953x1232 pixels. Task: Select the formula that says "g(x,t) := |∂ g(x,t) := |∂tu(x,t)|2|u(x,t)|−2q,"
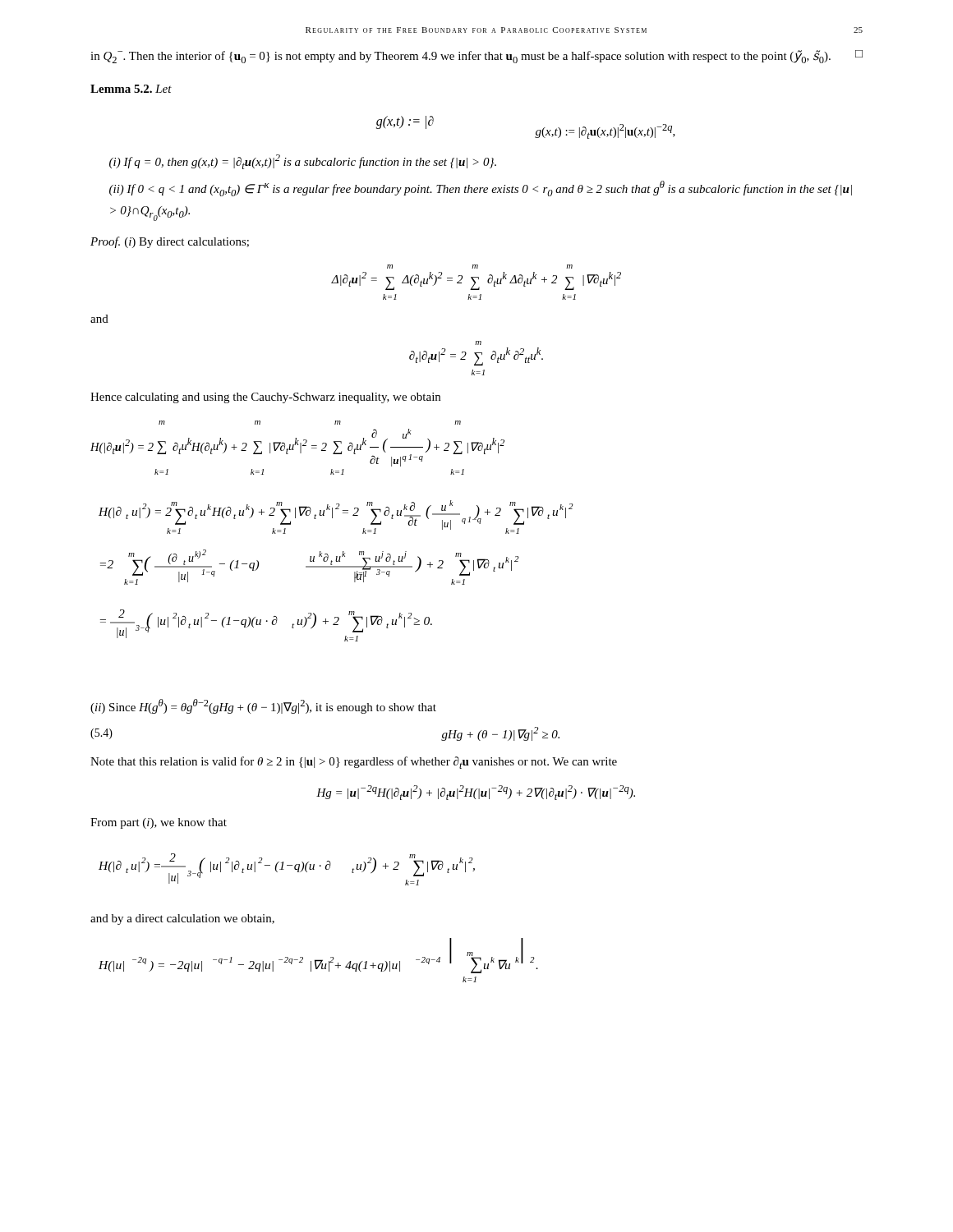click(x=401, y=127)
